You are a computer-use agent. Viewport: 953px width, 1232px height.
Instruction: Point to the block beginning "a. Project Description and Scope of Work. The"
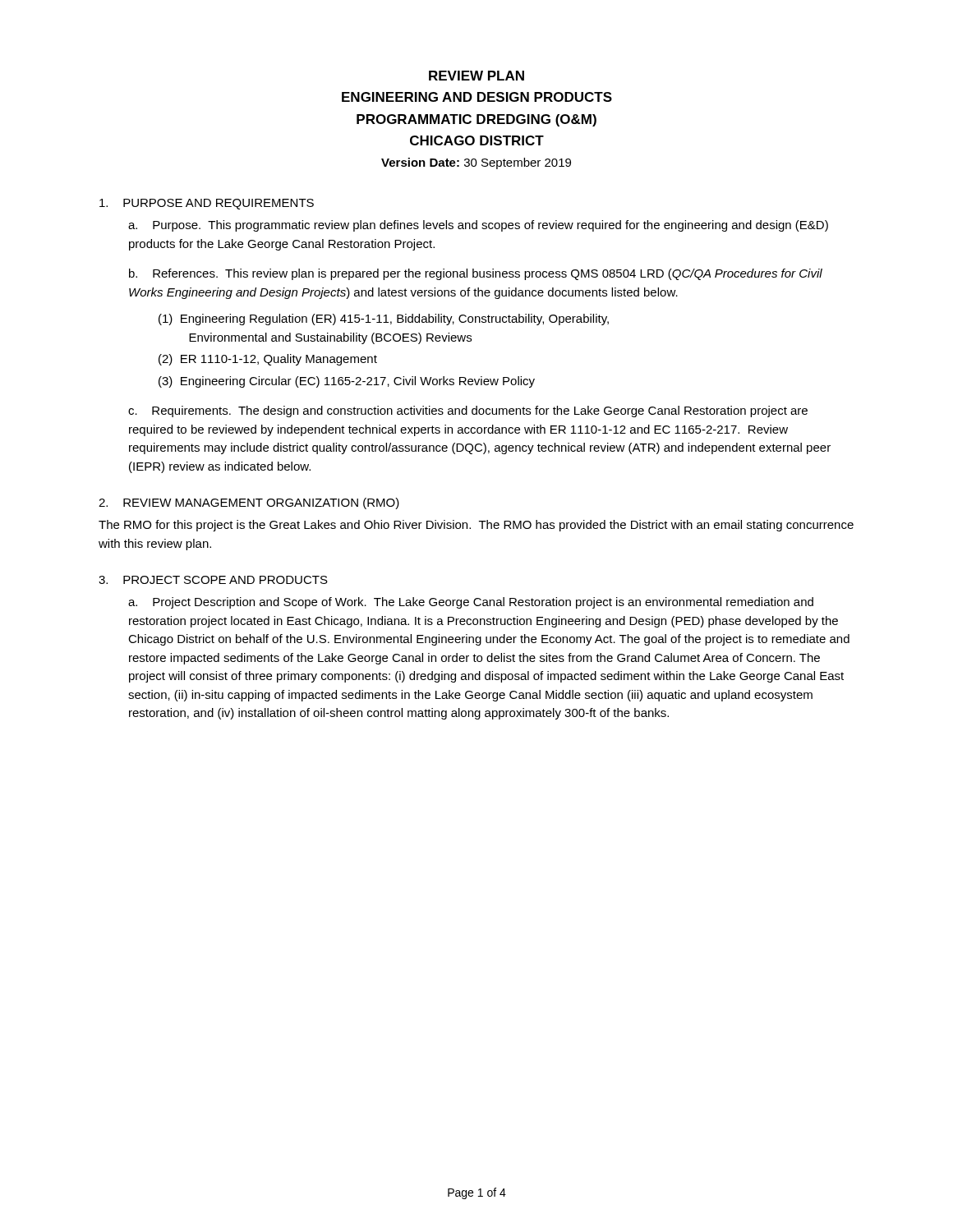click(489, 657)
